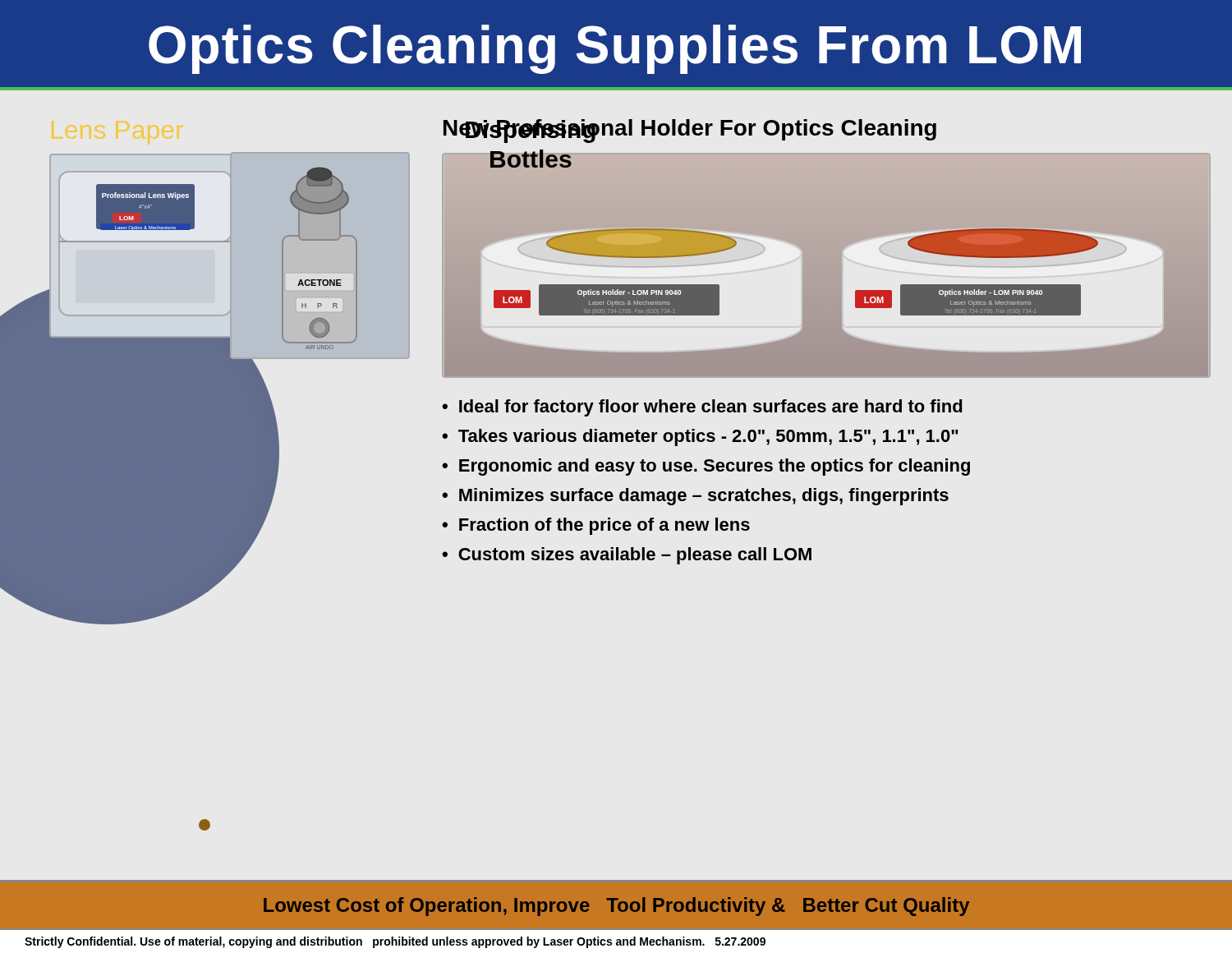Click the passage that begins "Custom sizes available"
Screen dimensions: 953x1232
point(635,555)
